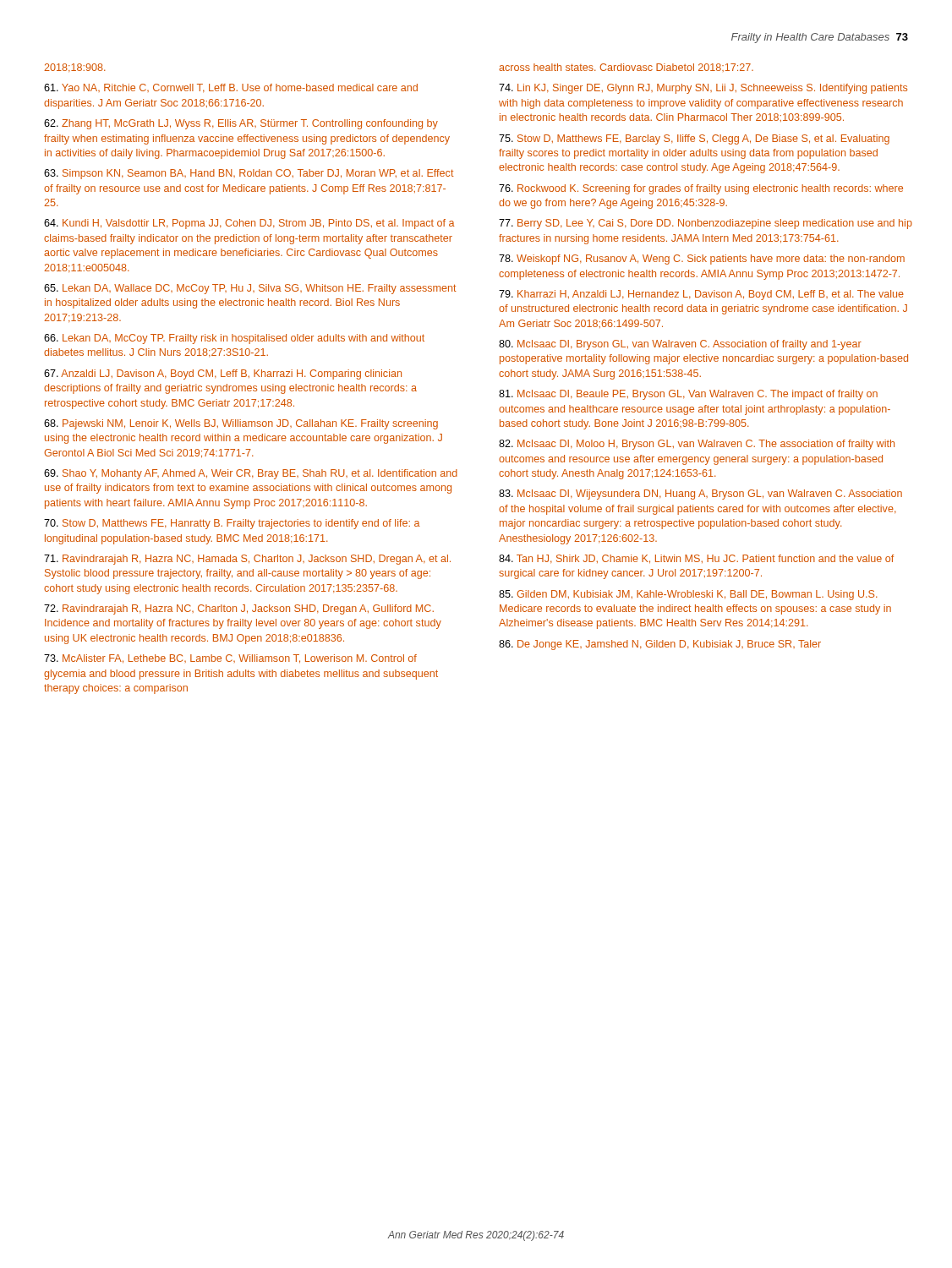Click the passage that begins "78. Weiskopf NG, Rusanov A, Weng C."

pyautogui.click(x=702, y=266)
